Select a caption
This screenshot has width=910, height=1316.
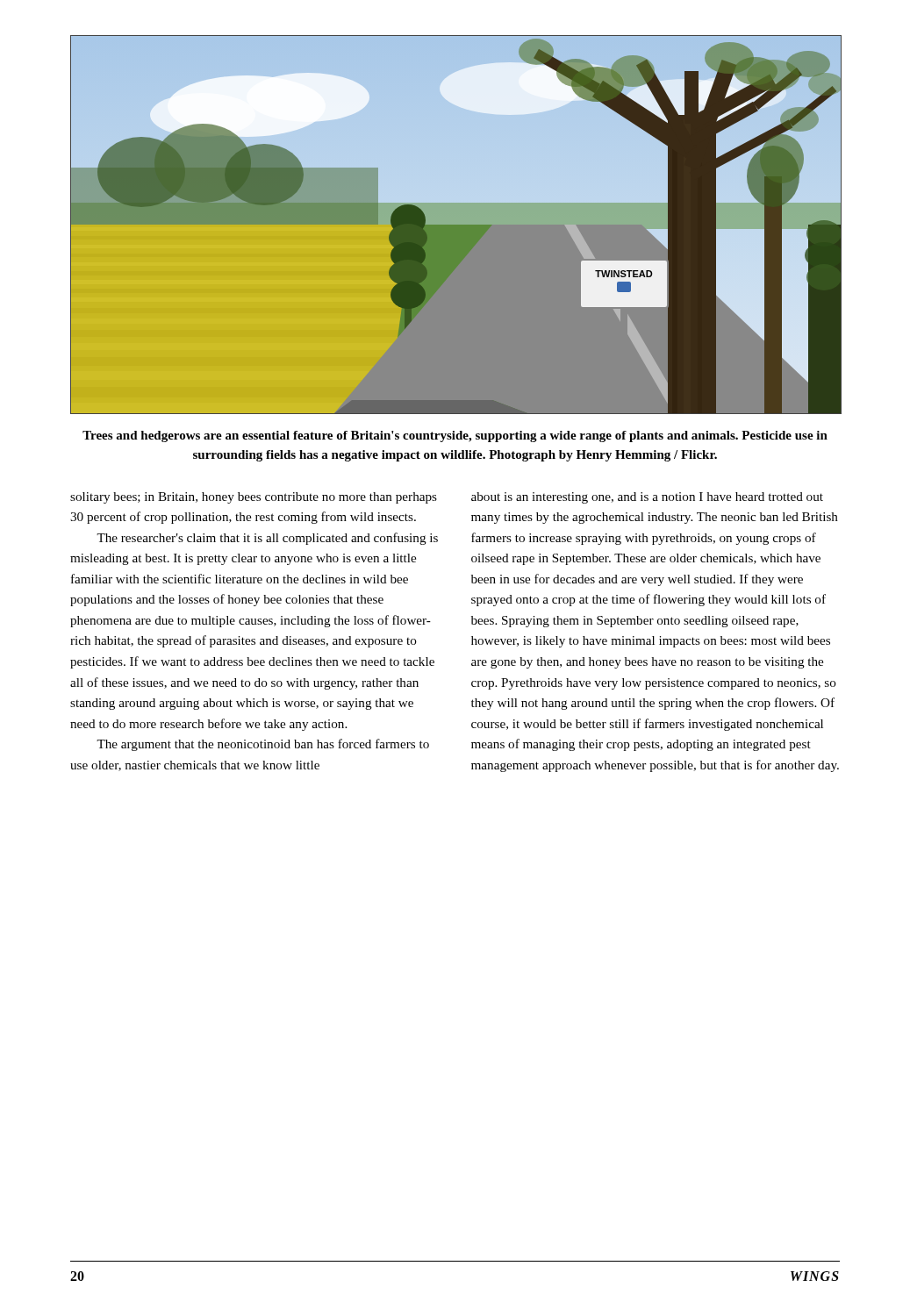(x=455, y=445)
